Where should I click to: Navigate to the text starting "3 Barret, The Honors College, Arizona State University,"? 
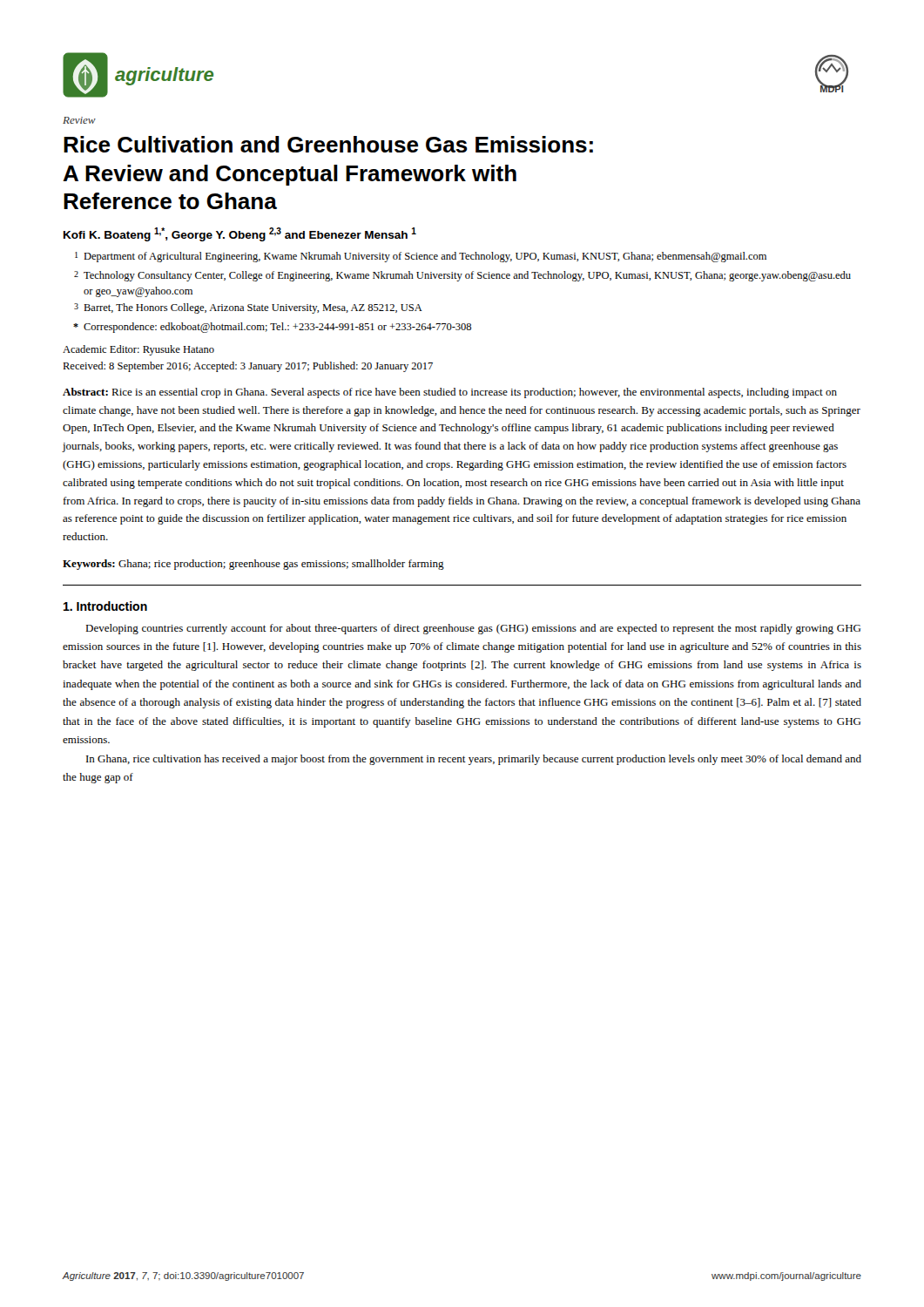pyautogui.click(x=243, y=309)
